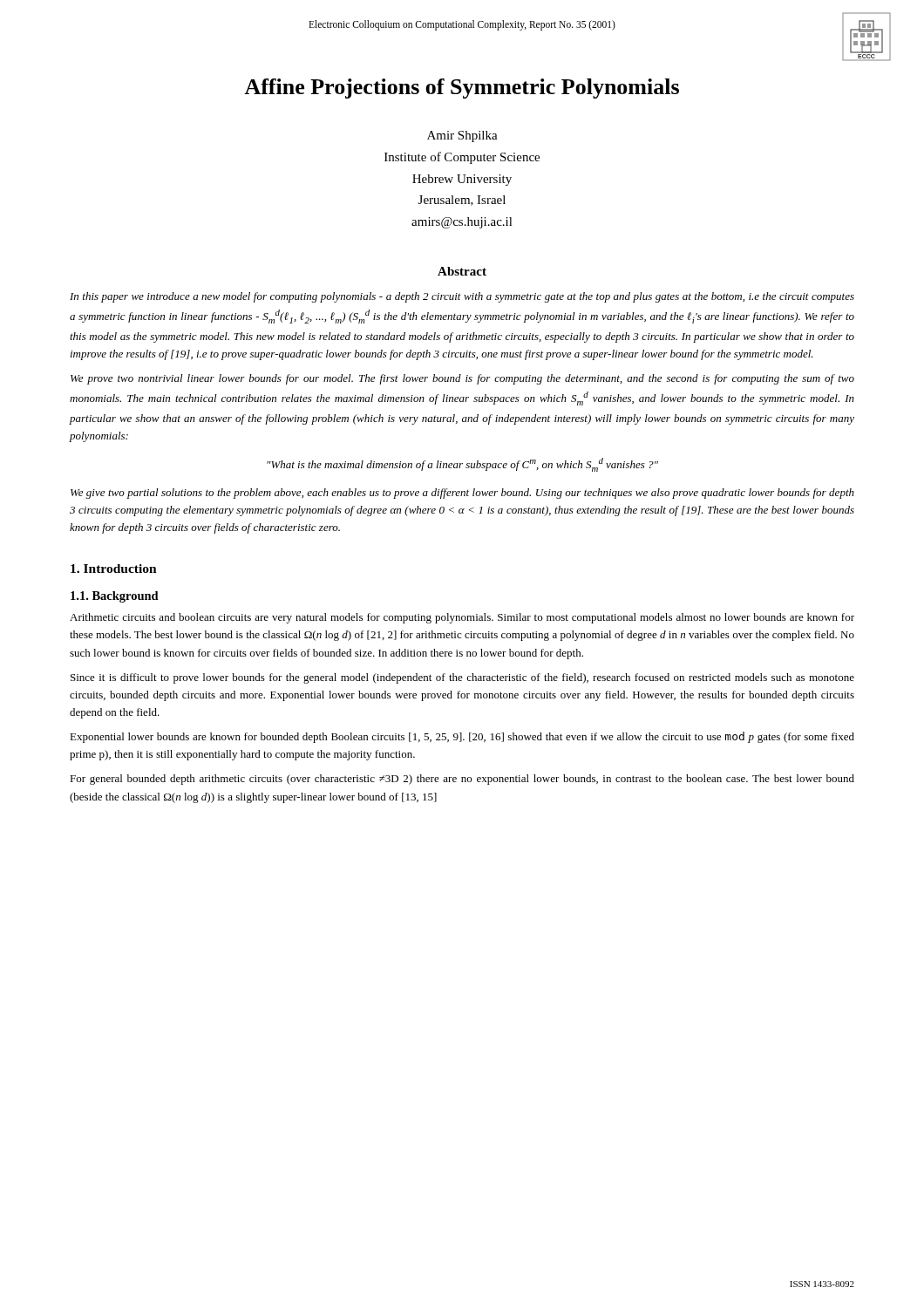Select the text block containing "We give two"

point(462,510)
